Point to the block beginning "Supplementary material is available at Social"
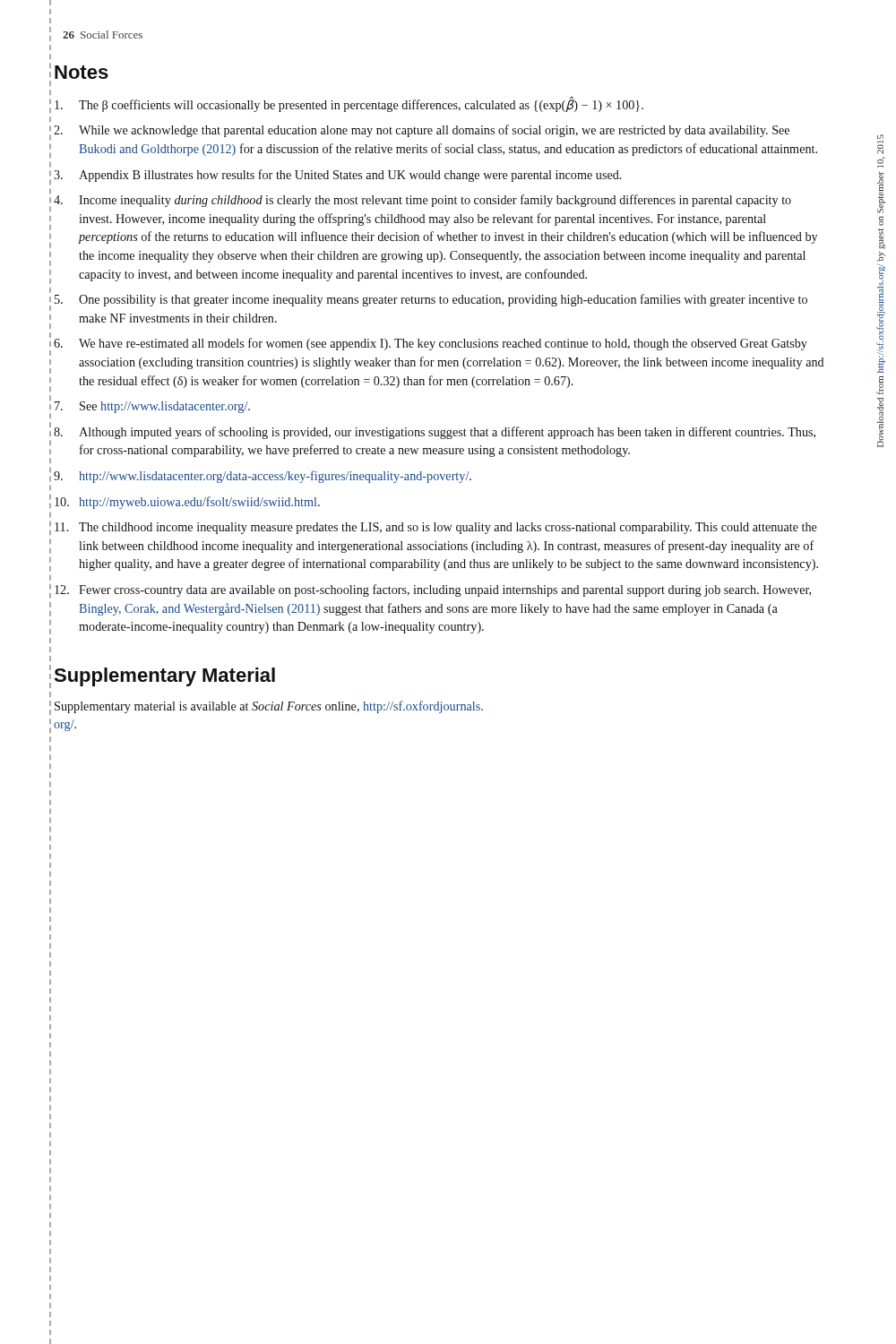The width and height of the screenshot is (896, 1344). (269, 715)
